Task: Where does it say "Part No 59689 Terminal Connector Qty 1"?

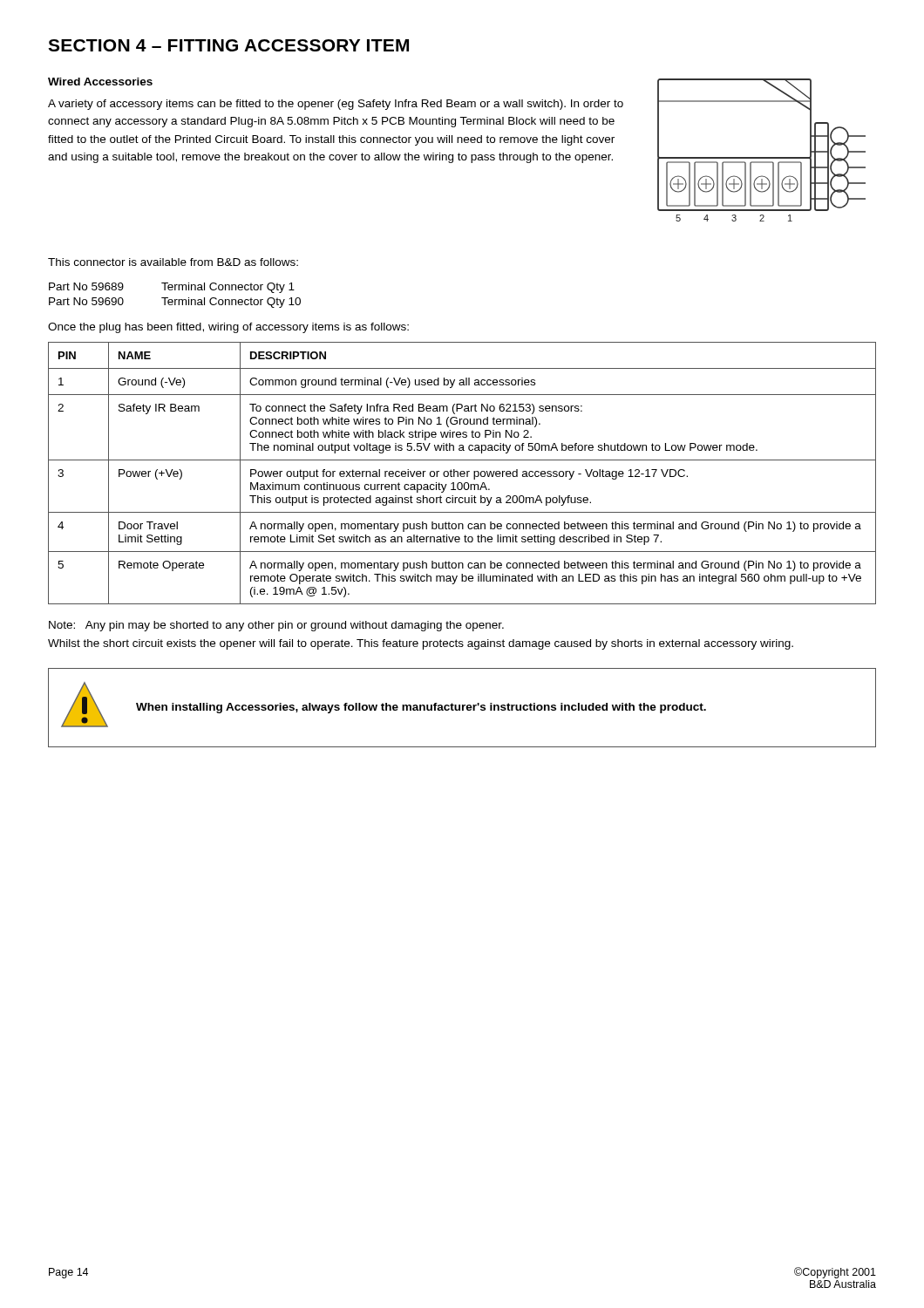Action: click(x=171, y=287)
